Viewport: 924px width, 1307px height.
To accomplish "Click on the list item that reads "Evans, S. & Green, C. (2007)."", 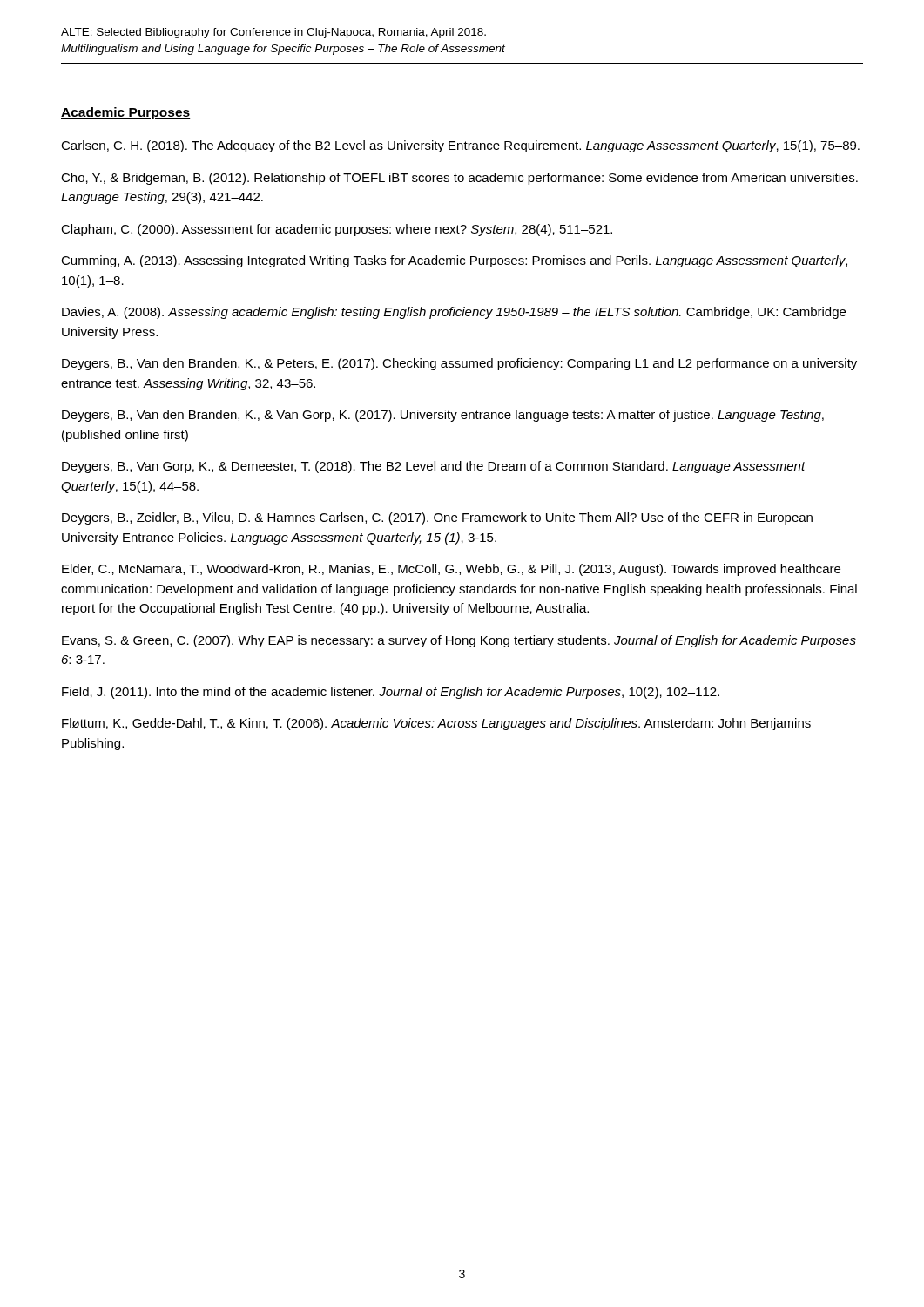I will click(x=458, y=649).
